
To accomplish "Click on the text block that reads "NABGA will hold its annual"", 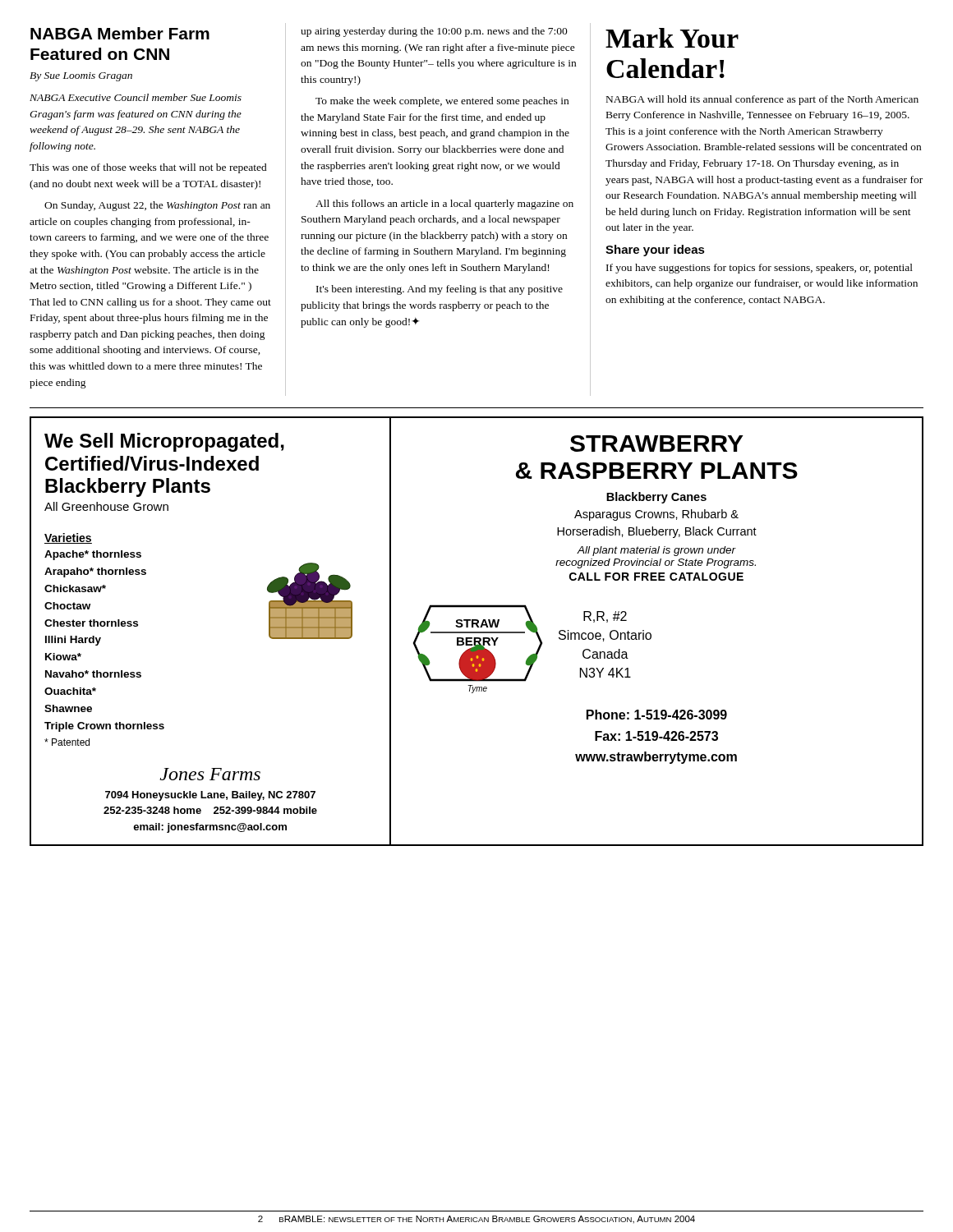I will point(764,163).
